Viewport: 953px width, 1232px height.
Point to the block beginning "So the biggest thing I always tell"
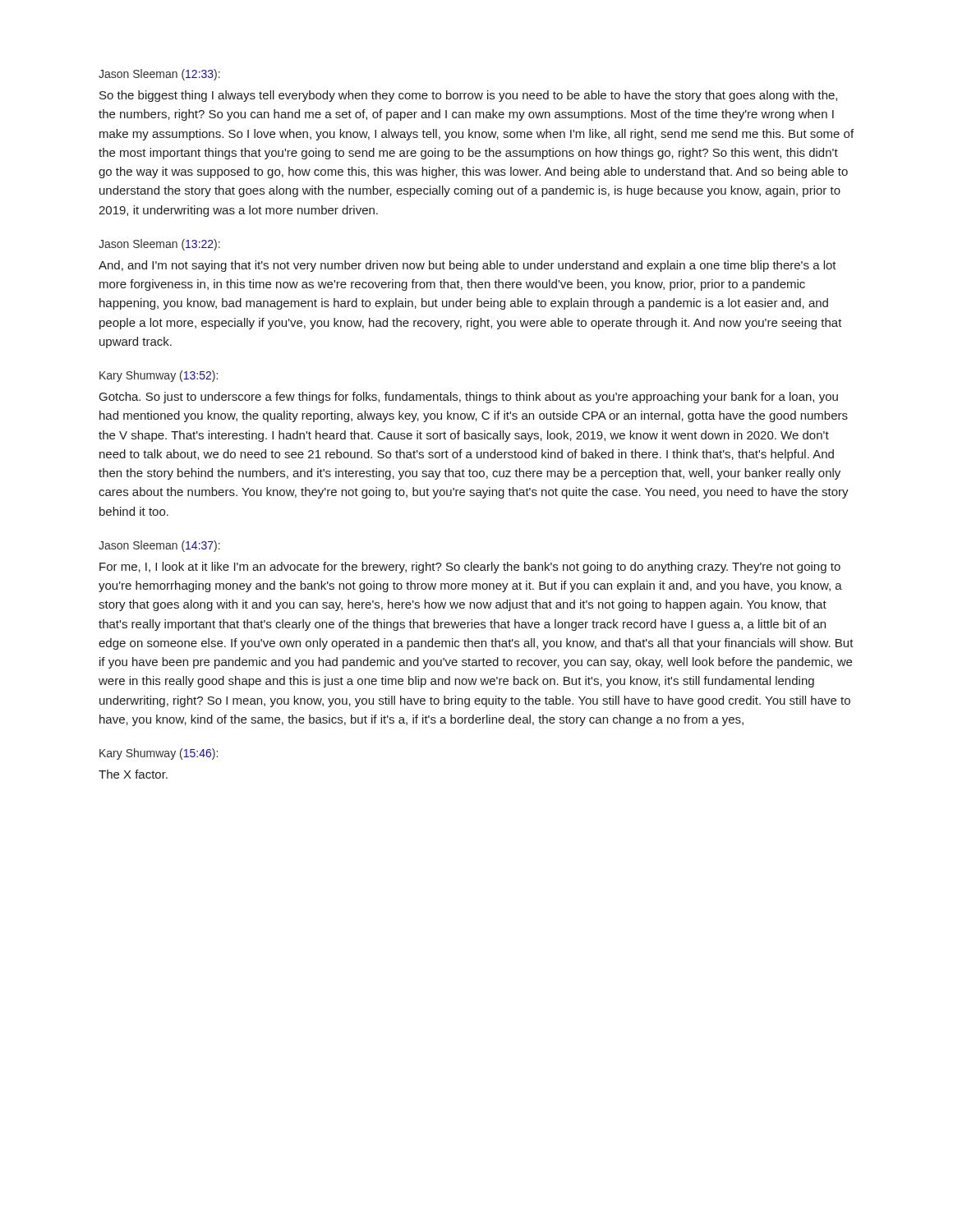click(x=476, y=152)
